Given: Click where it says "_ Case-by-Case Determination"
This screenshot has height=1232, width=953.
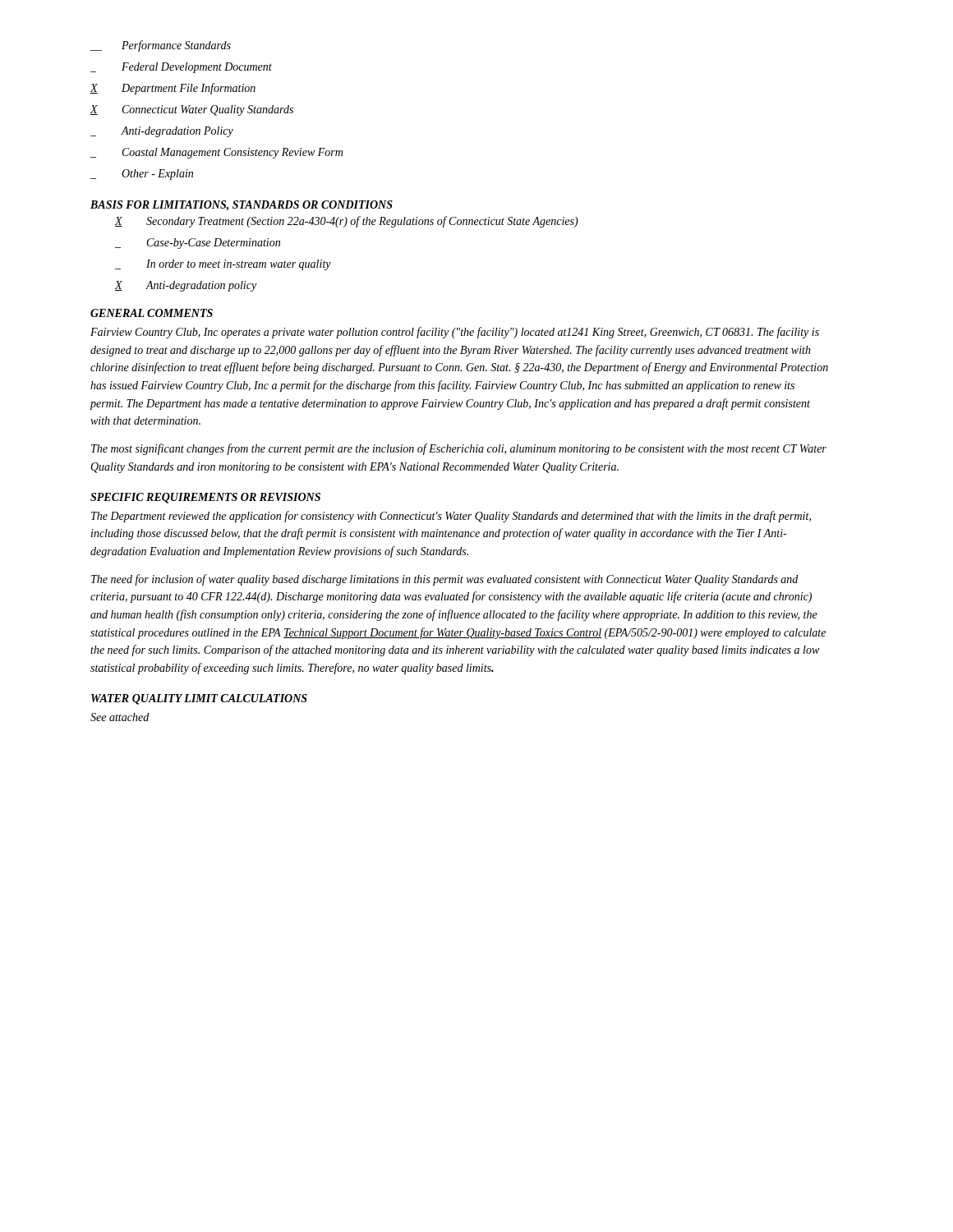Looking at the screenshot, I should [198, 243].
